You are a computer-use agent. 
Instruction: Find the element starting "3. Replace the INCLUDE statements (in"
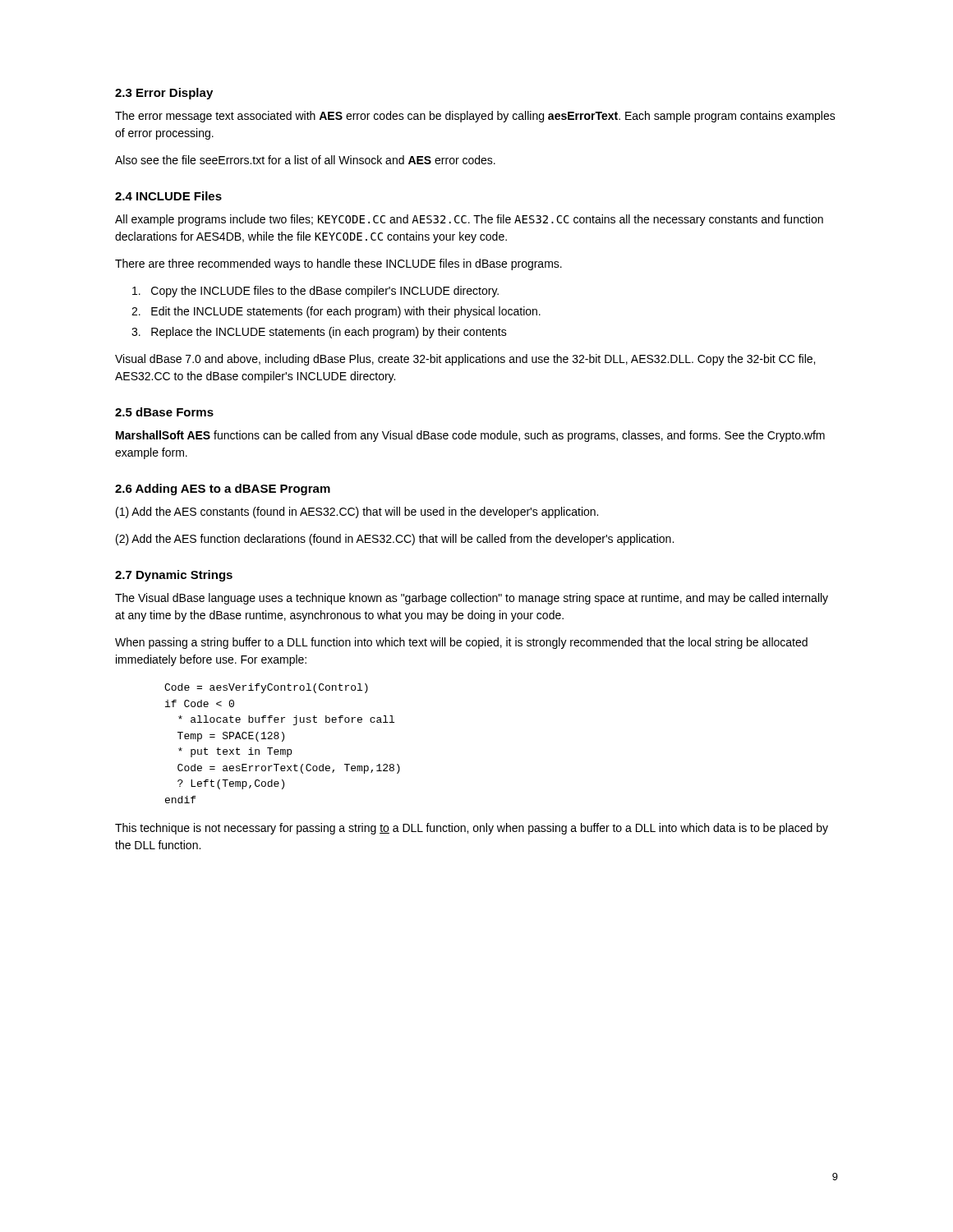(x=319, y=332)
